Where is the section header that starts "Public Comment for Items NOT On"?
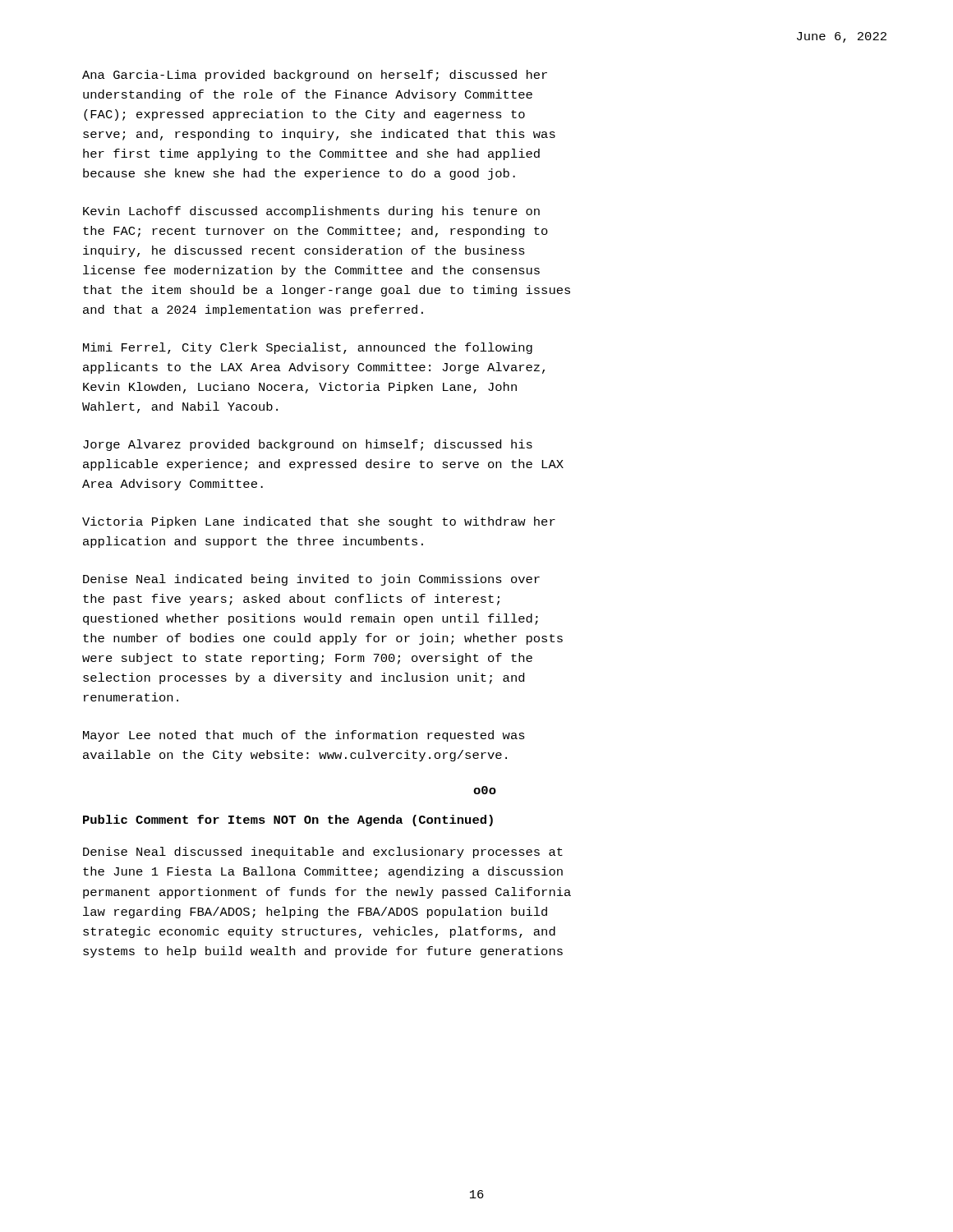The height and width of the screenshot is (1232, 953). [288, 821]
